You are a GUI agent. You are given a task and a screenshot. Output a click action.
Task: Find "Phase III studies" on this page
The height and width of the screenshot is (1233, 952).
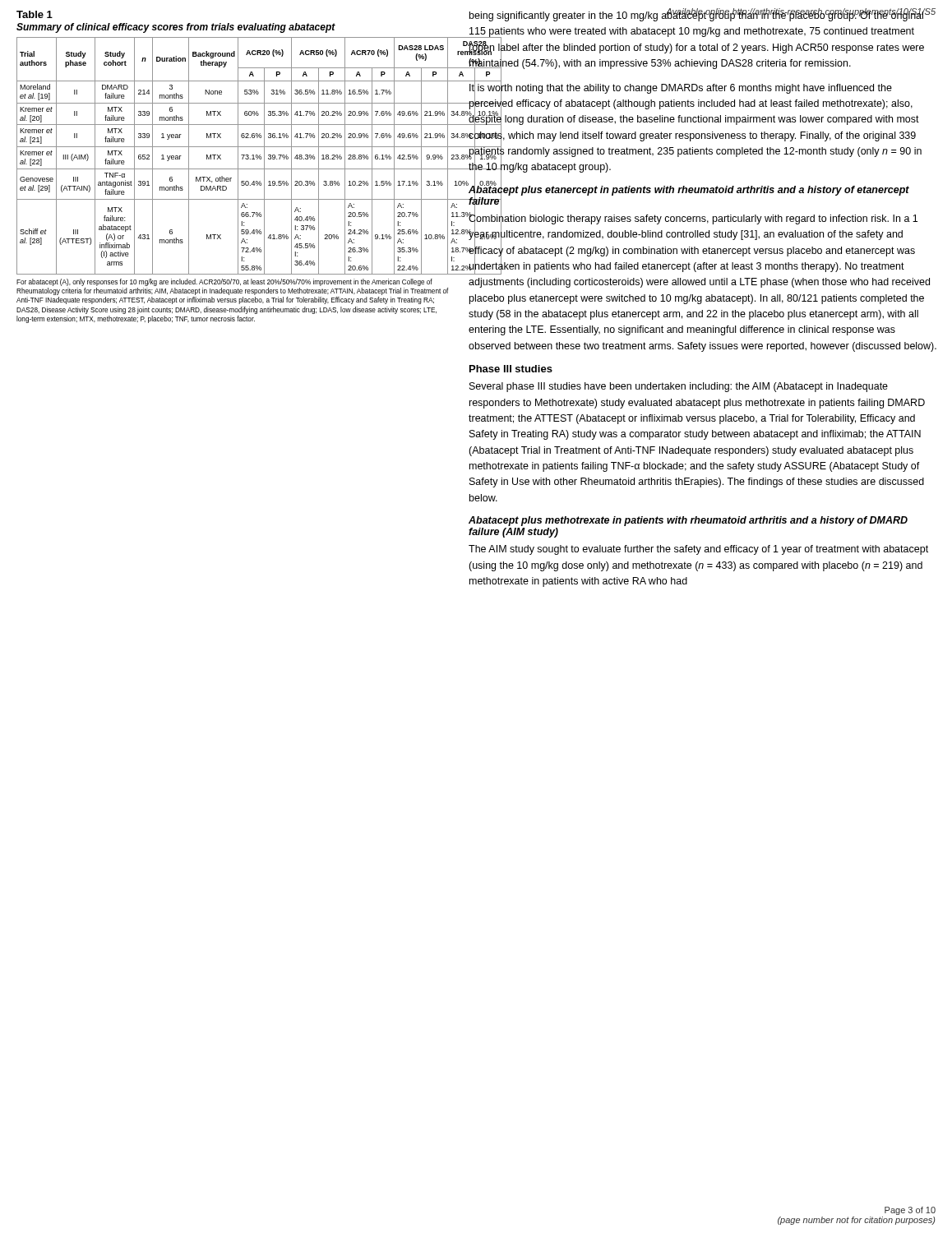click(510, 369)
